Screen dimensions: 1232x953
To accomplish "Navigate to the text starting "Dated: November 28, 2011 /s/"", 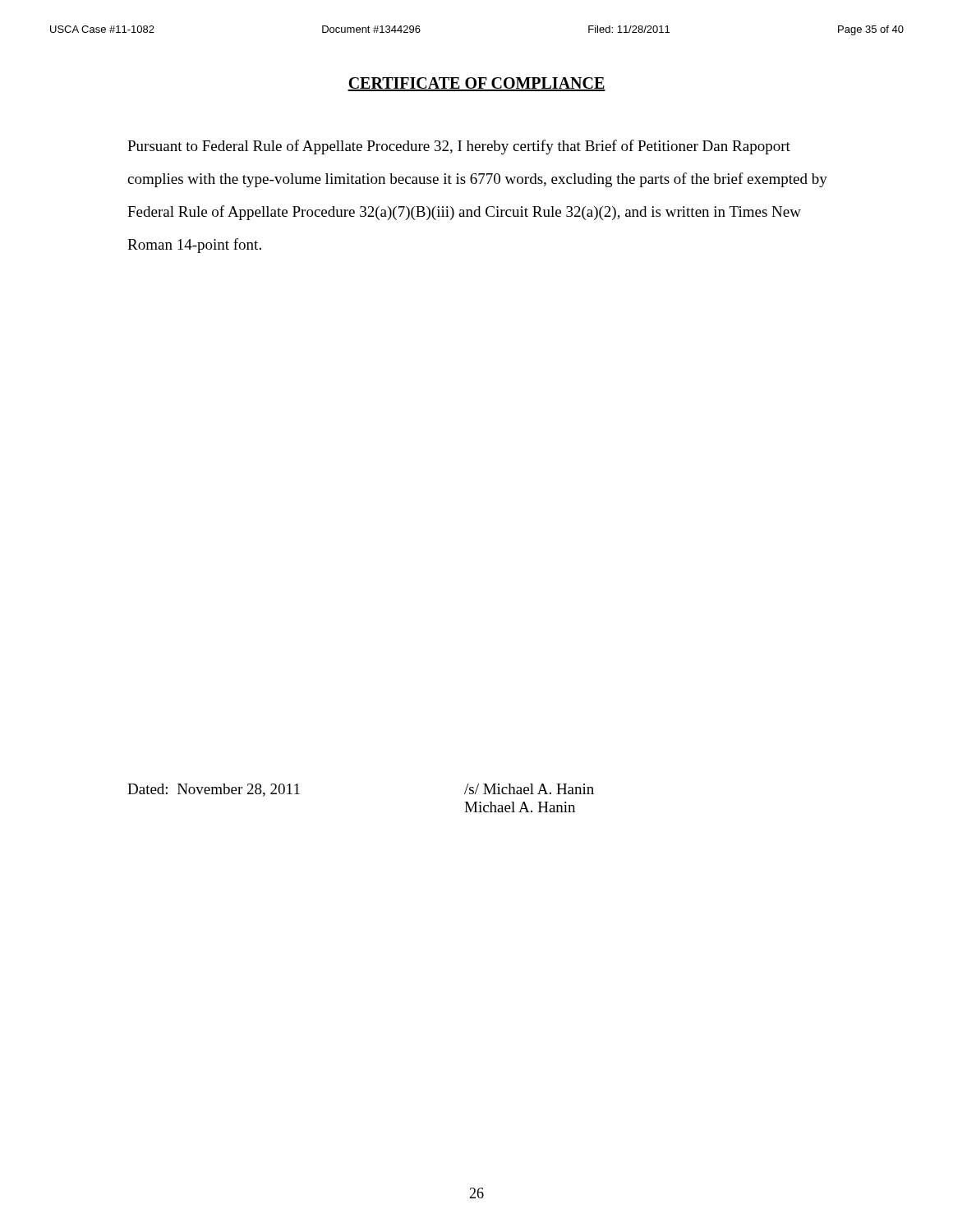I will (x=221, y=790).
